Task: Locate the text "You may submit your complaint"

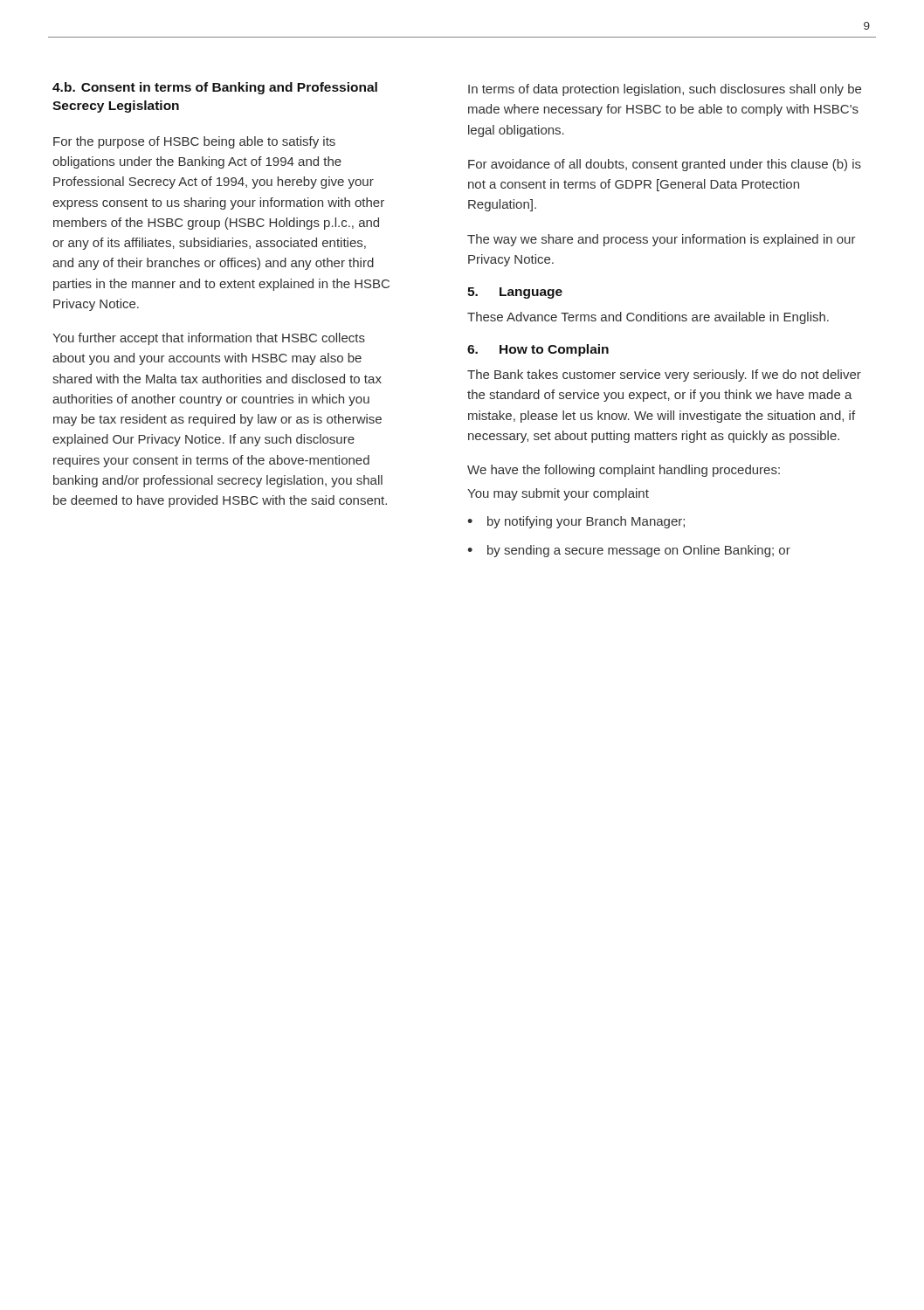Action: coord(558,493)
